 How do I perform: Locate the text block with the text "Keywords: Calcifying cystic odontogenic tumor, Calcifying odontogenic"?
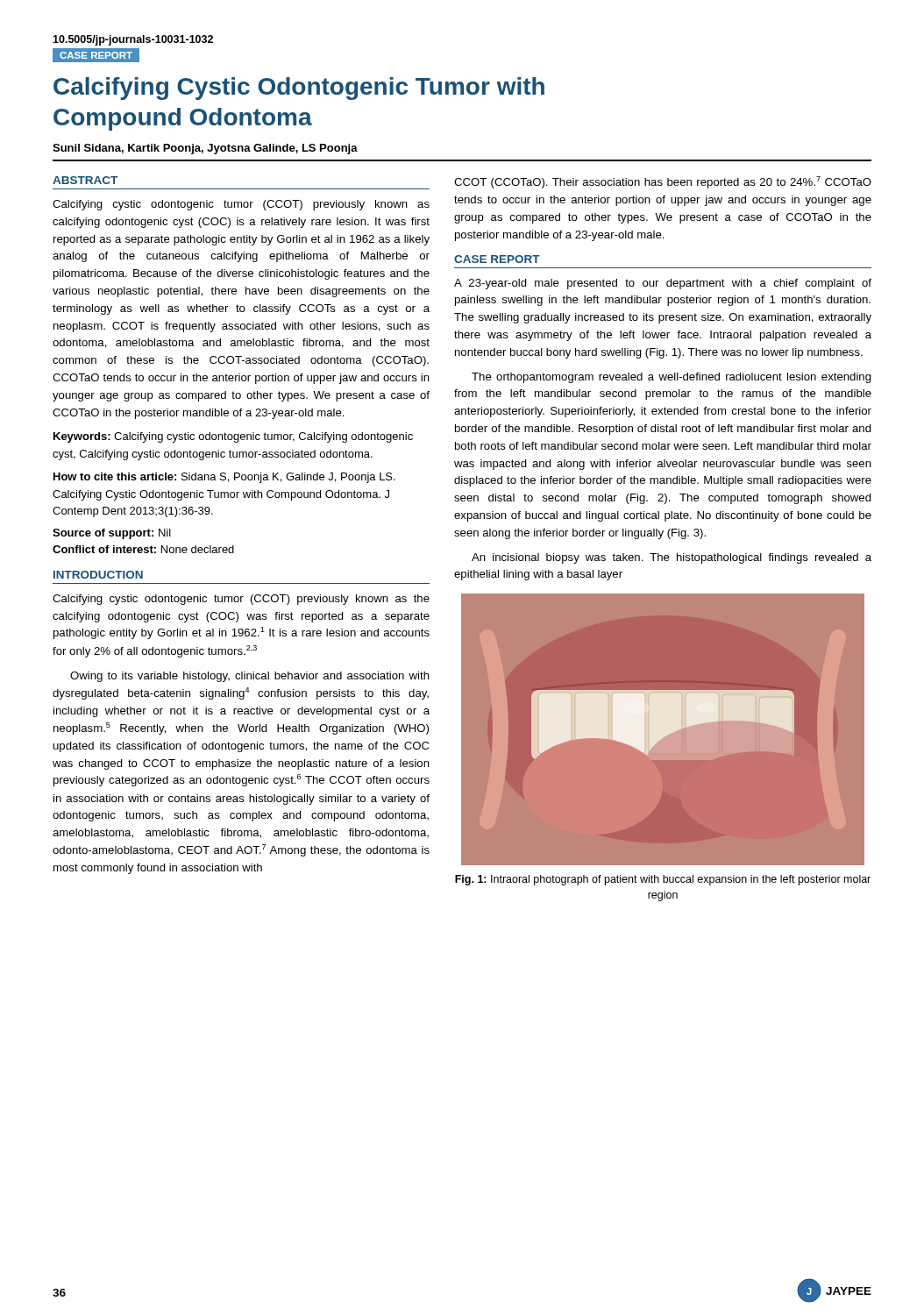(x=233, y=445)
